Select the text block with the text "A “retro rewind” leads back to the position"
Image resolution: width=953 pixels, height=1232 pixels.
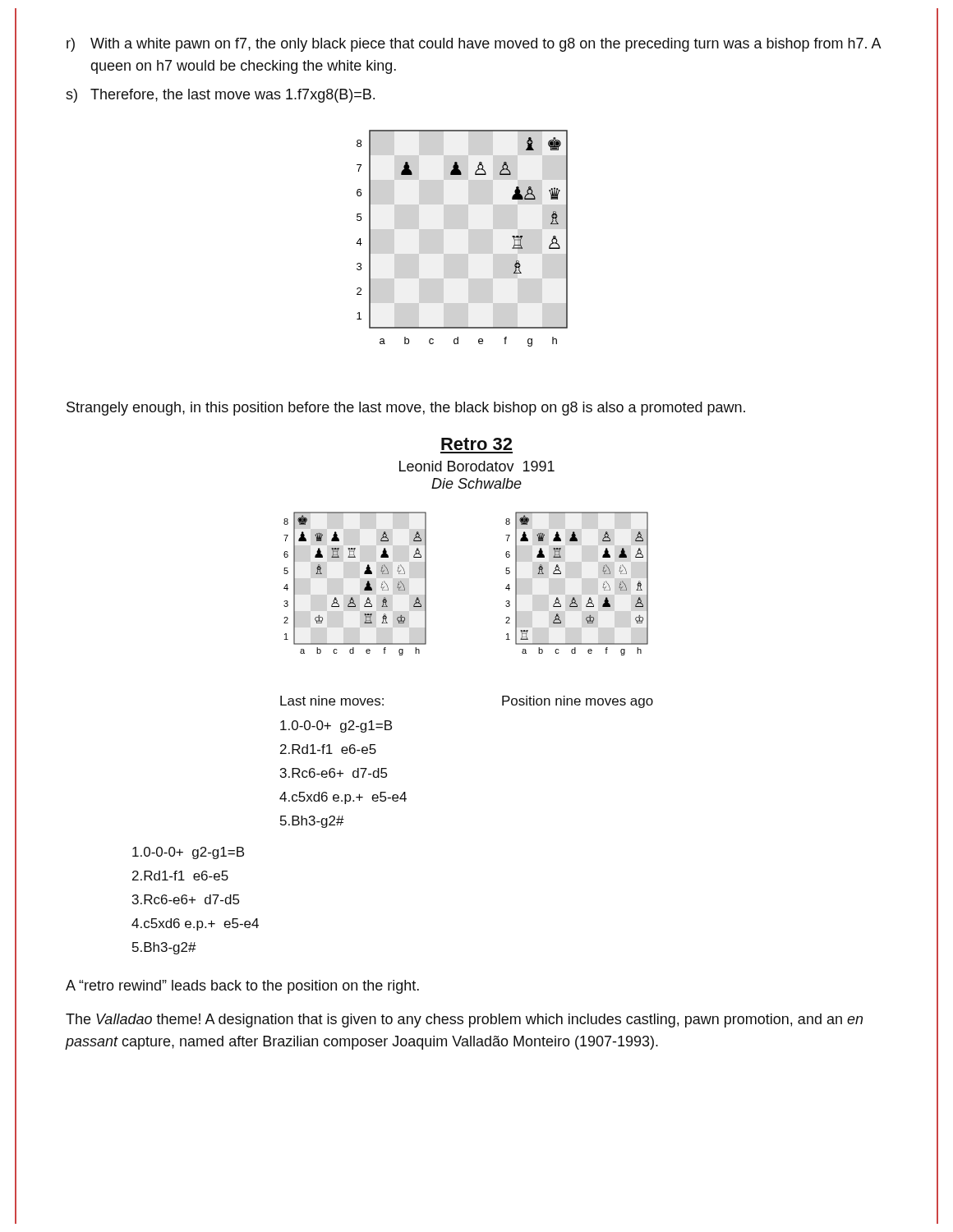tap(243, 986)
